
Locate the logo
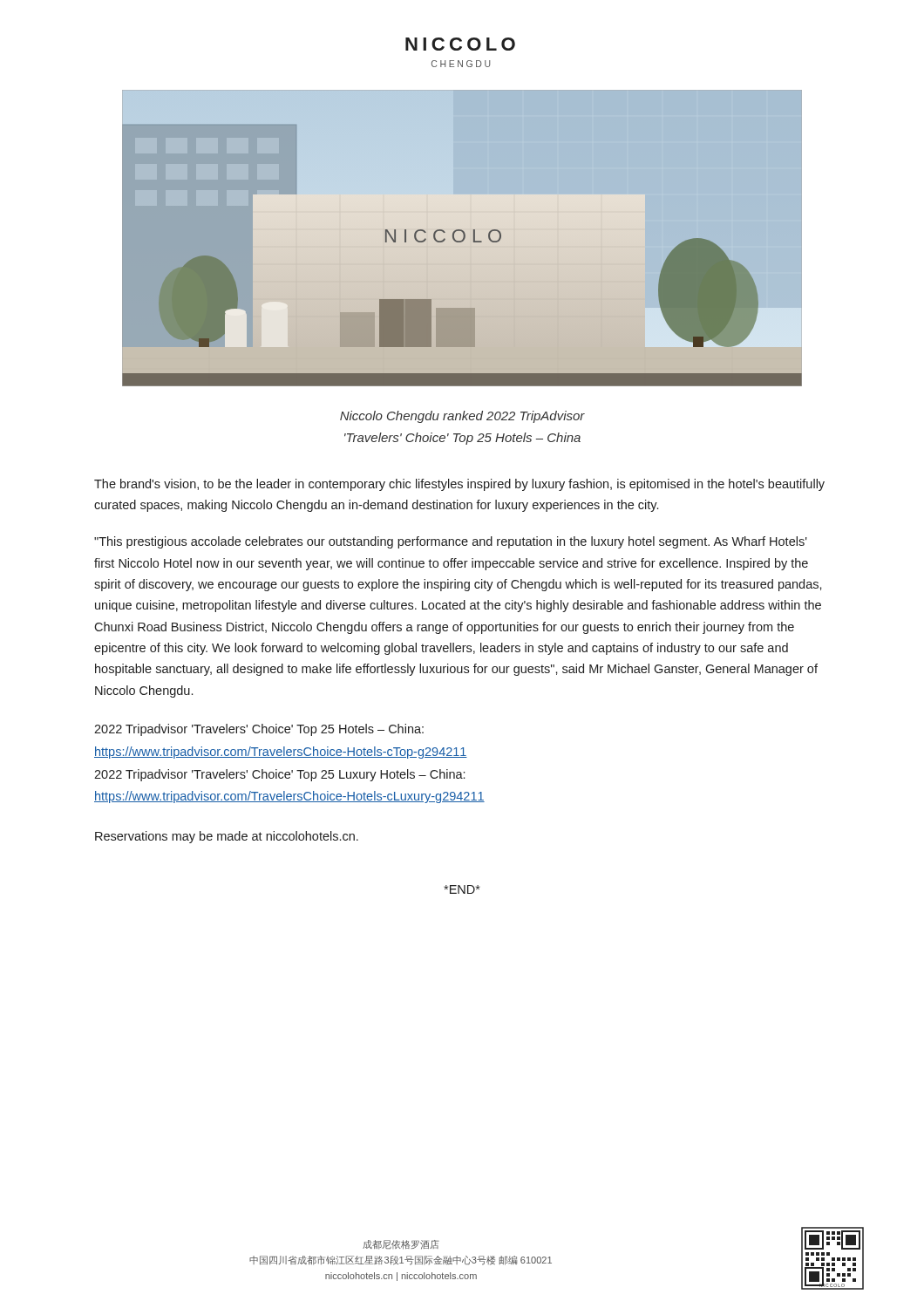(x=832, y=1258)
